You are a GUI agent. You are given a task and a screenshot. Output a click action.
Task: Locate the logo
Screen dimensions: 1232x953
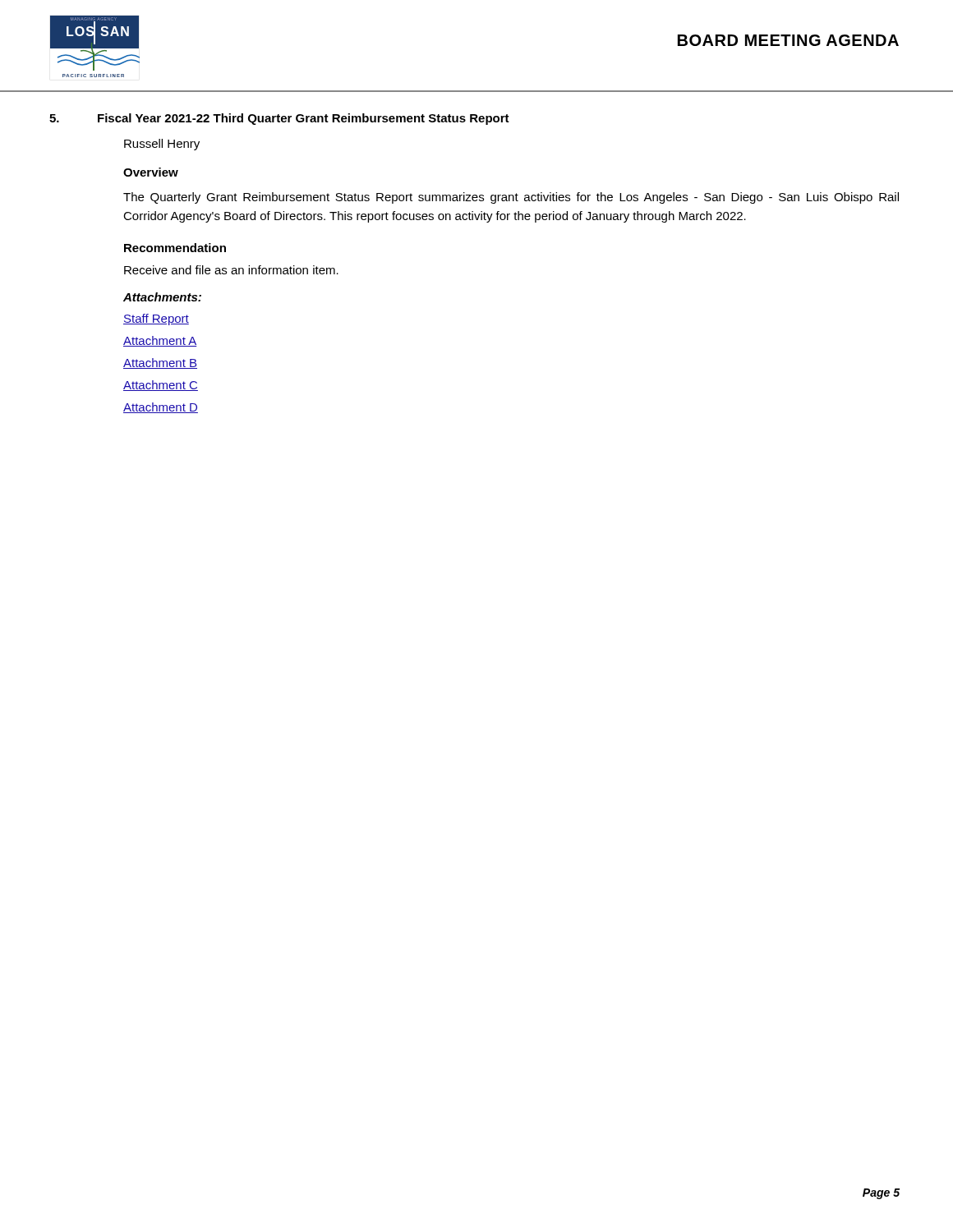[x=94, y=49]
